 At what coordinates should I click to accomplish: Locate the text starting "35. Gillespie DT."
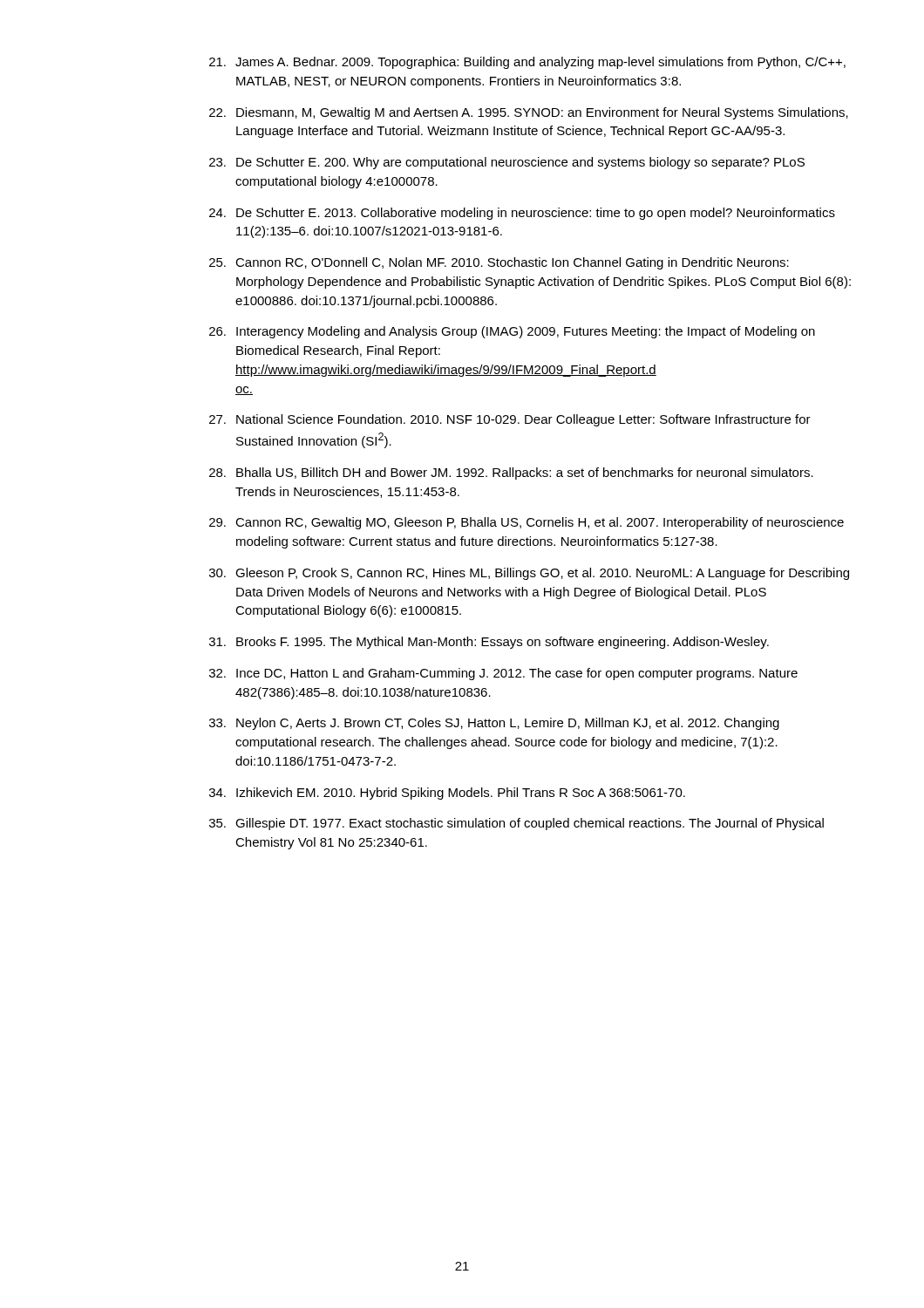(514, 833)
